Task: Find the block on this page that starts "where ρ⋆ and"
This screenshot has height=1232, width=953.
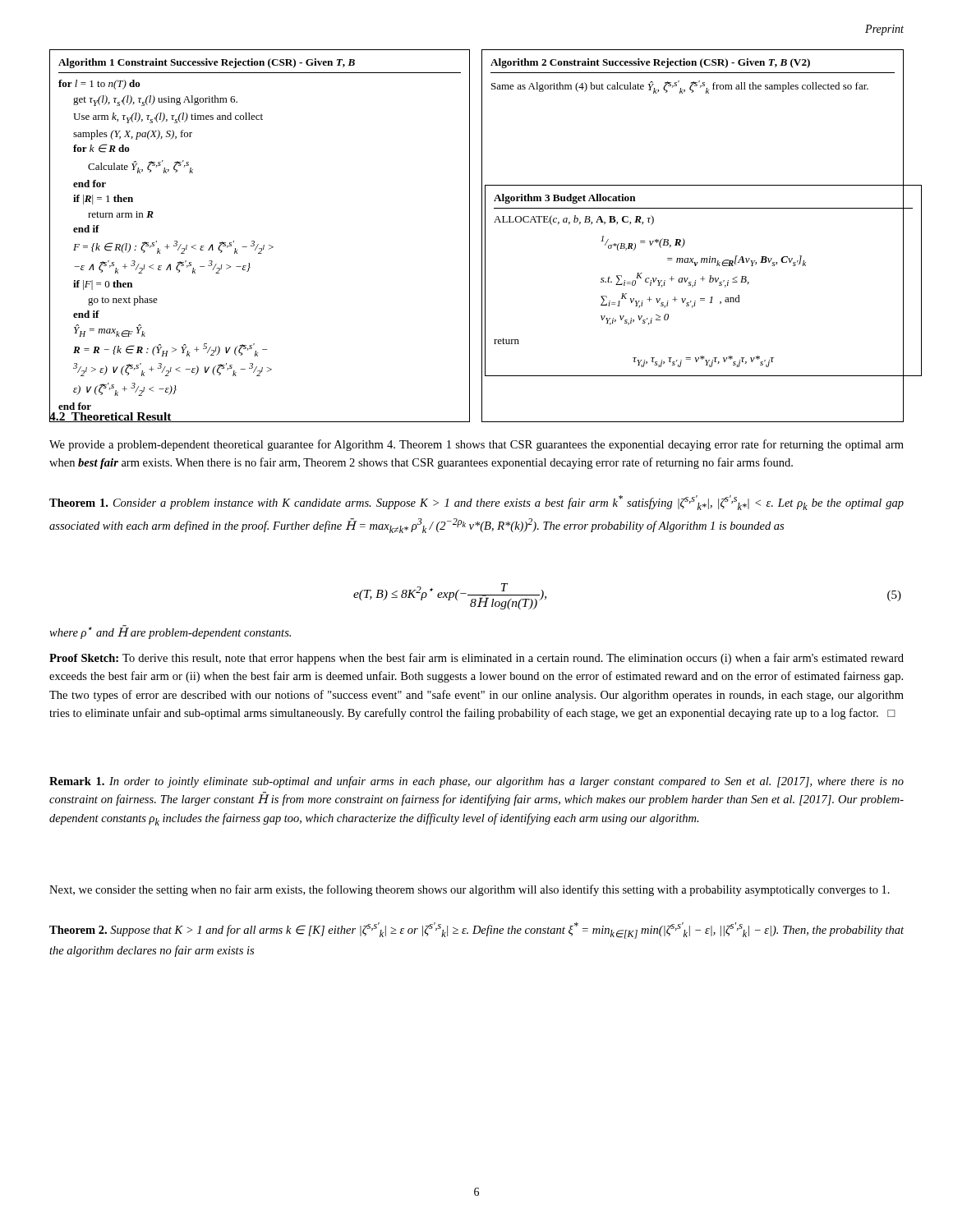Action: (x=171, y=631)
